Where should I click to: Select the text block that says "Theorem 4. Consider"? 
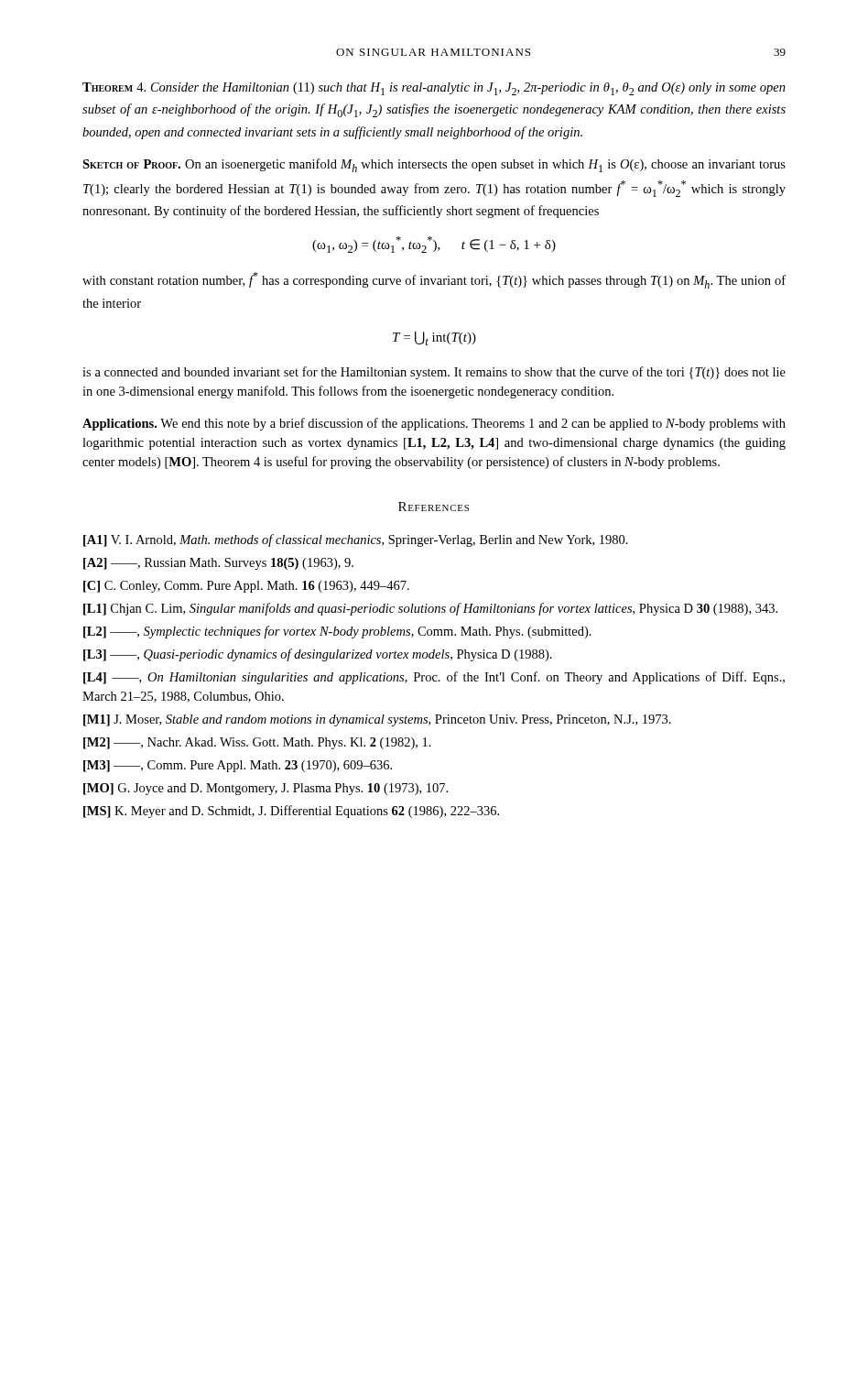tap(434, 110)
